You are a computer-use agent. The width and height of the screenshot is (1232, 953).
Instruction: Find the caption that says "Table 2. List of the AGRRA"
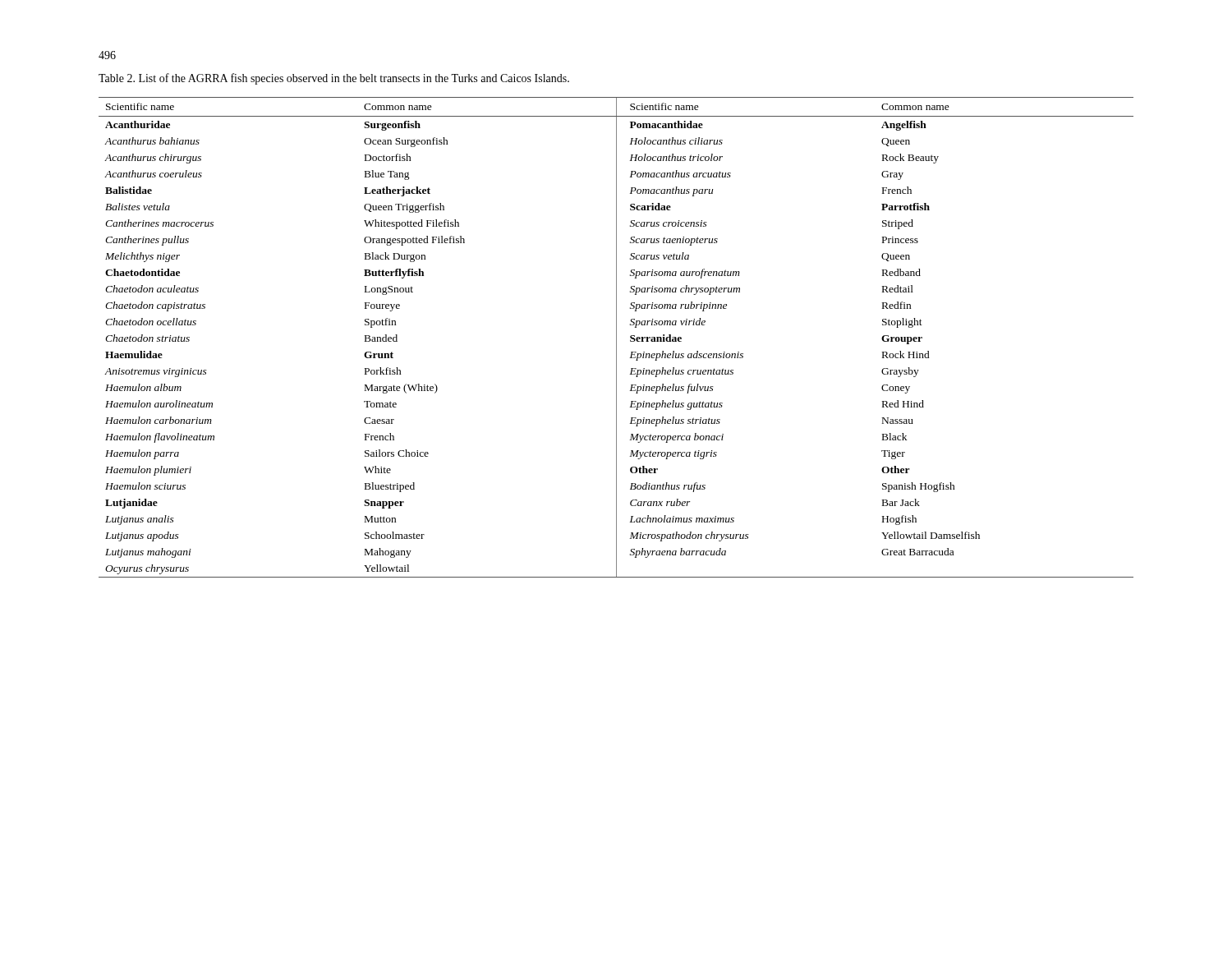334,78
